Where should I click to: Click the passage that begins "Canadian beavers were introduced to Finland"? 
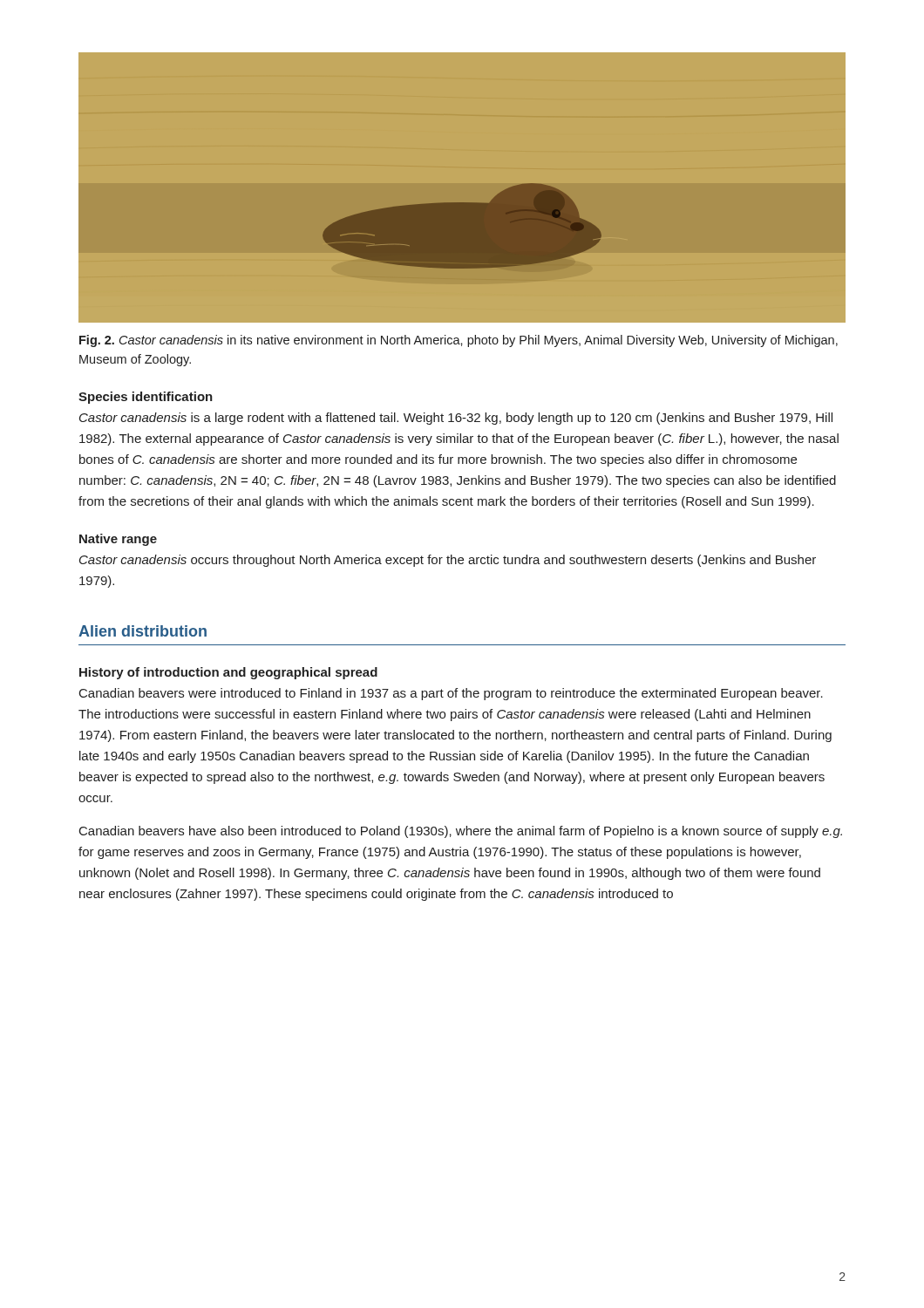click(x=455, y=745)
